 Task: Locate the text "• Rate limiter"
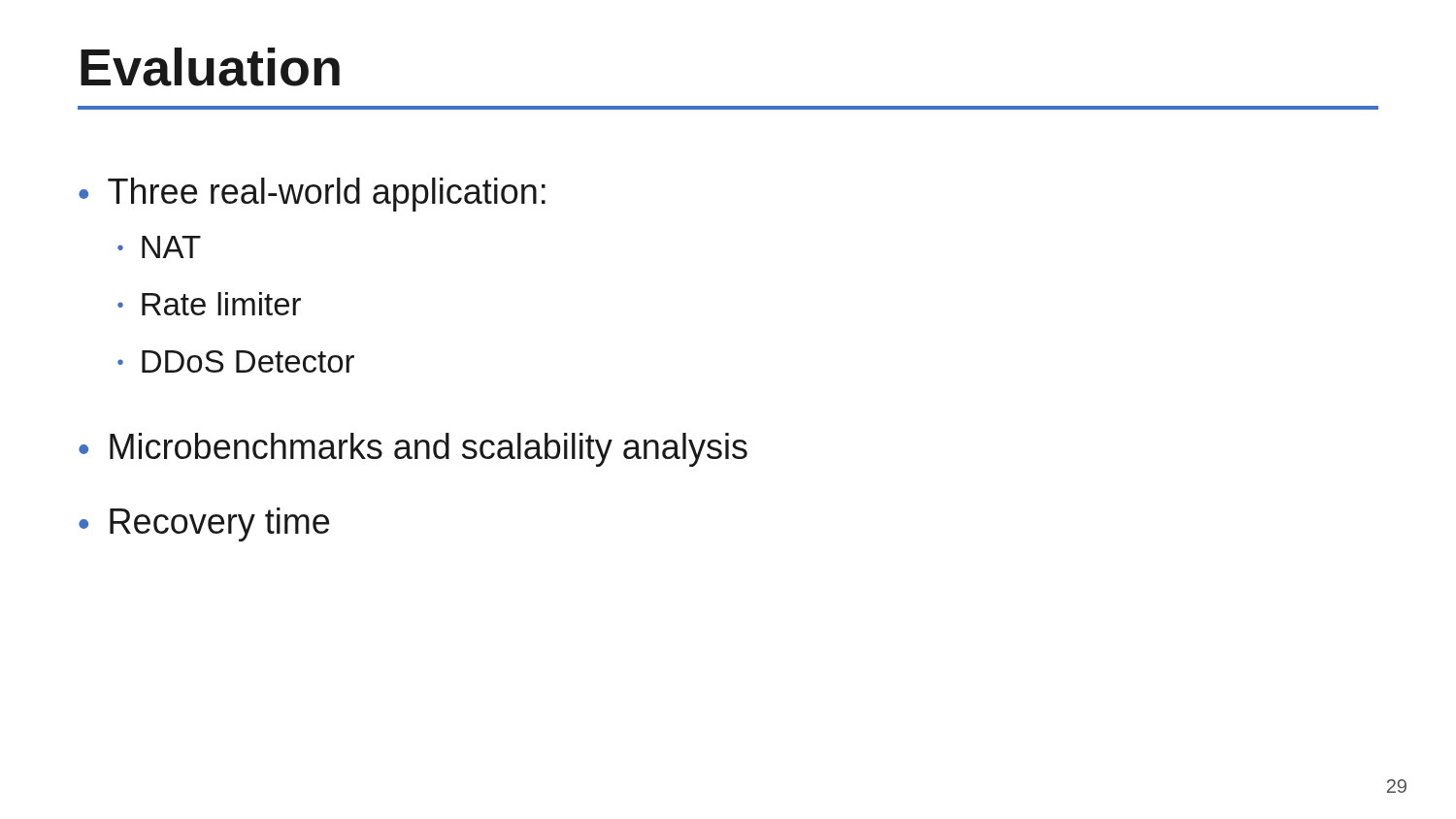tap(209, 305)
